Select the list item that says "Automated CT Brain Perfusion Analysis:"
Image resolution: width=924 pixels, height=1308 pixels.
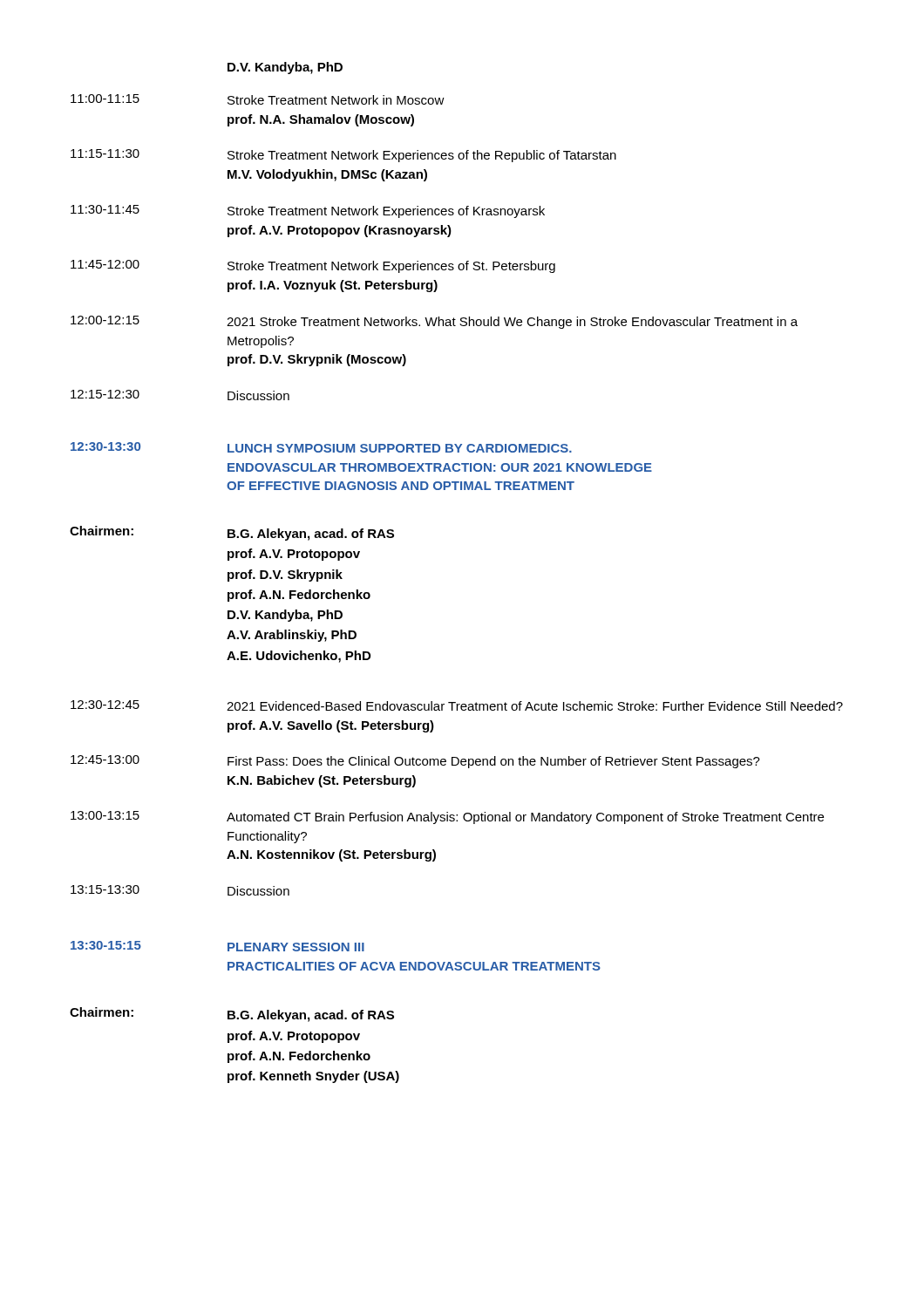click(525, 818)
